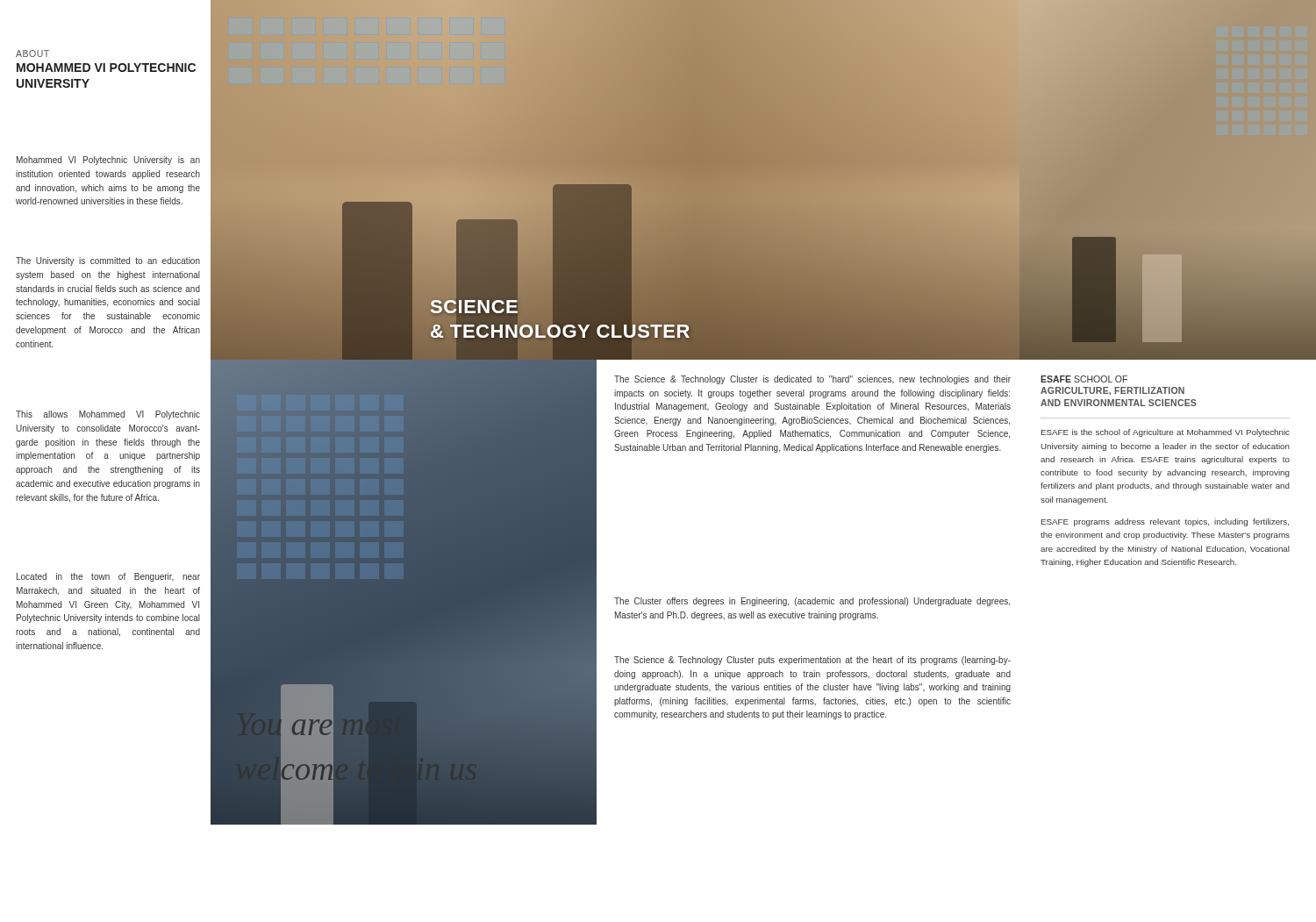This screenshot has height=922, width=1316.
Task: Find the text block that reads "The Cluster offers degrees in Engineering,"
Action: tap(812, 608)
